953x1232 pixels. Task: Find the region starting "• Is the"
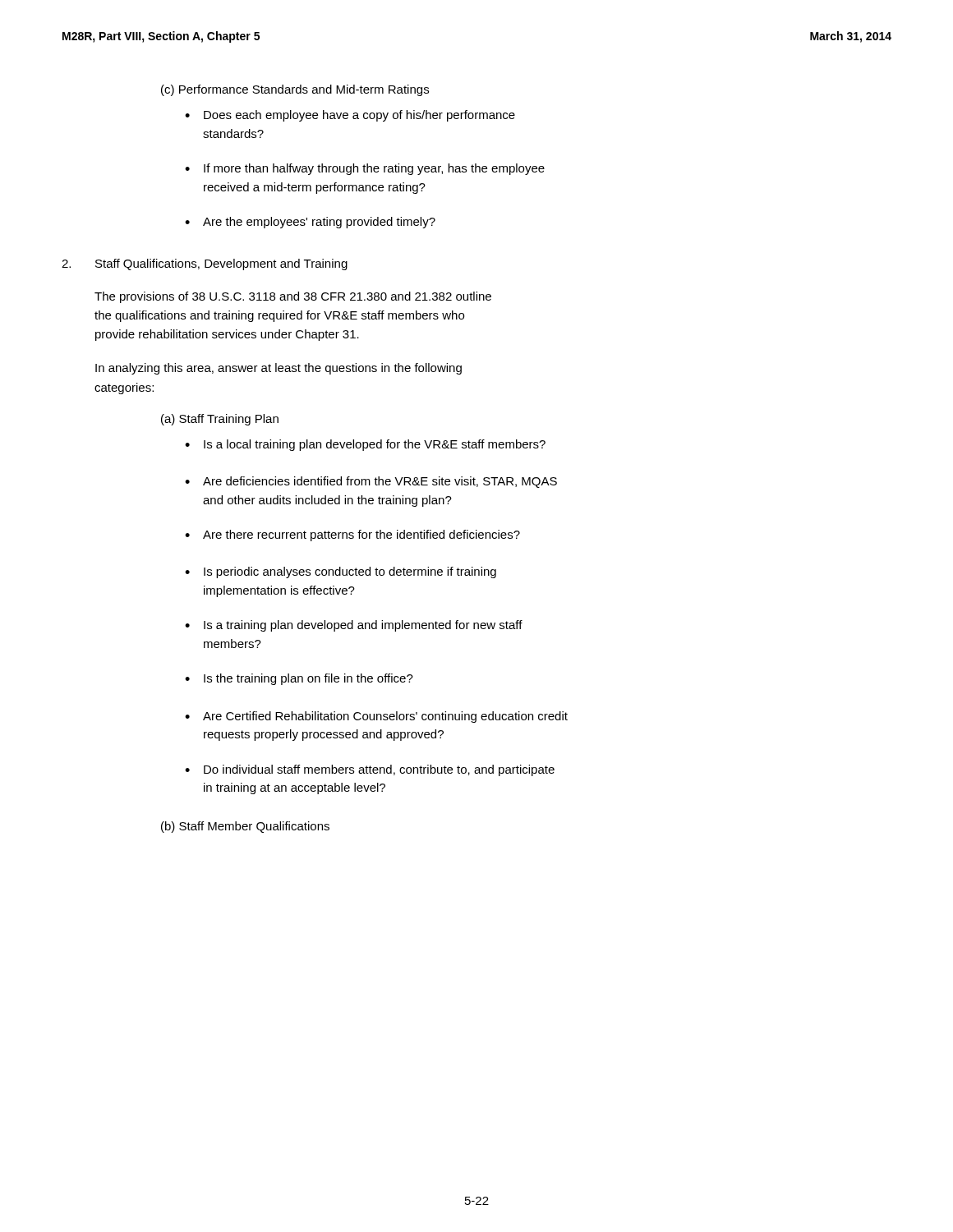point(299,680)
